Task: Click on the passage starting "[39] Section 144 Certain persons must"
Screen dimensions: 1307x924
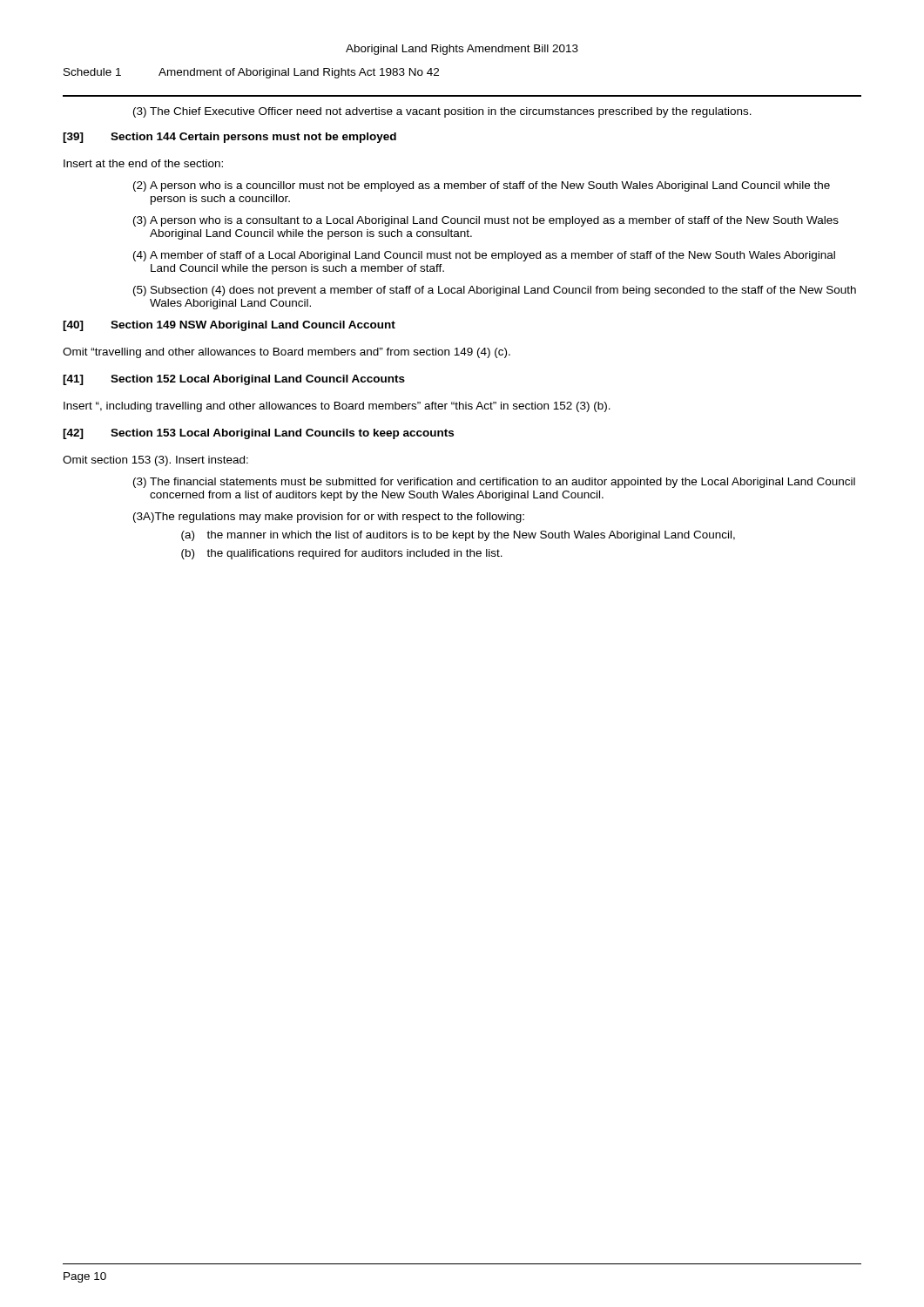Action: pos(229,138)
